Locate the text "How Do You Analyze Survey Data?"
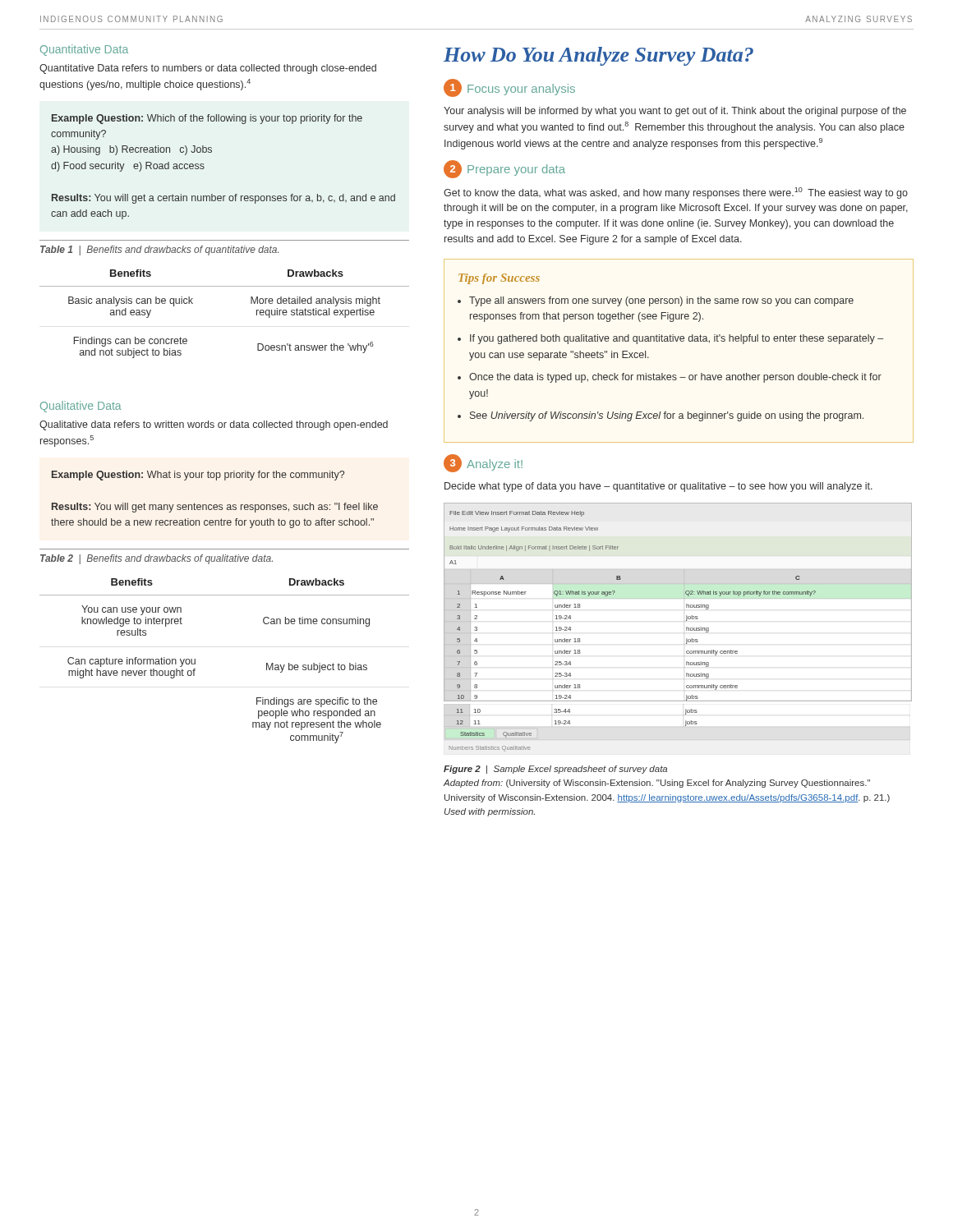Screen dimensions: 1232x953 (599, 55)
